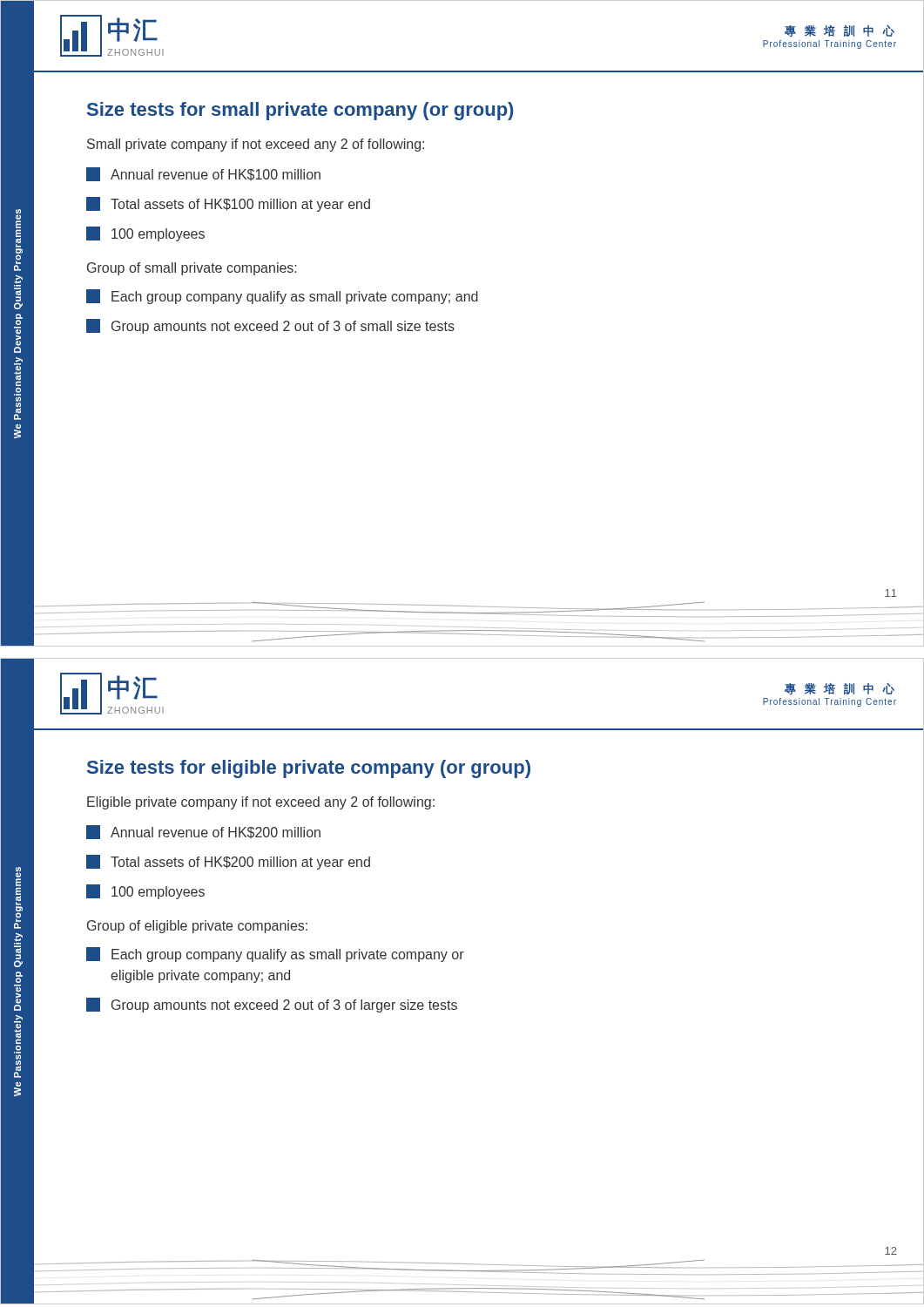Locate the text containing "Group of small private companies:"

coord(192,268)
